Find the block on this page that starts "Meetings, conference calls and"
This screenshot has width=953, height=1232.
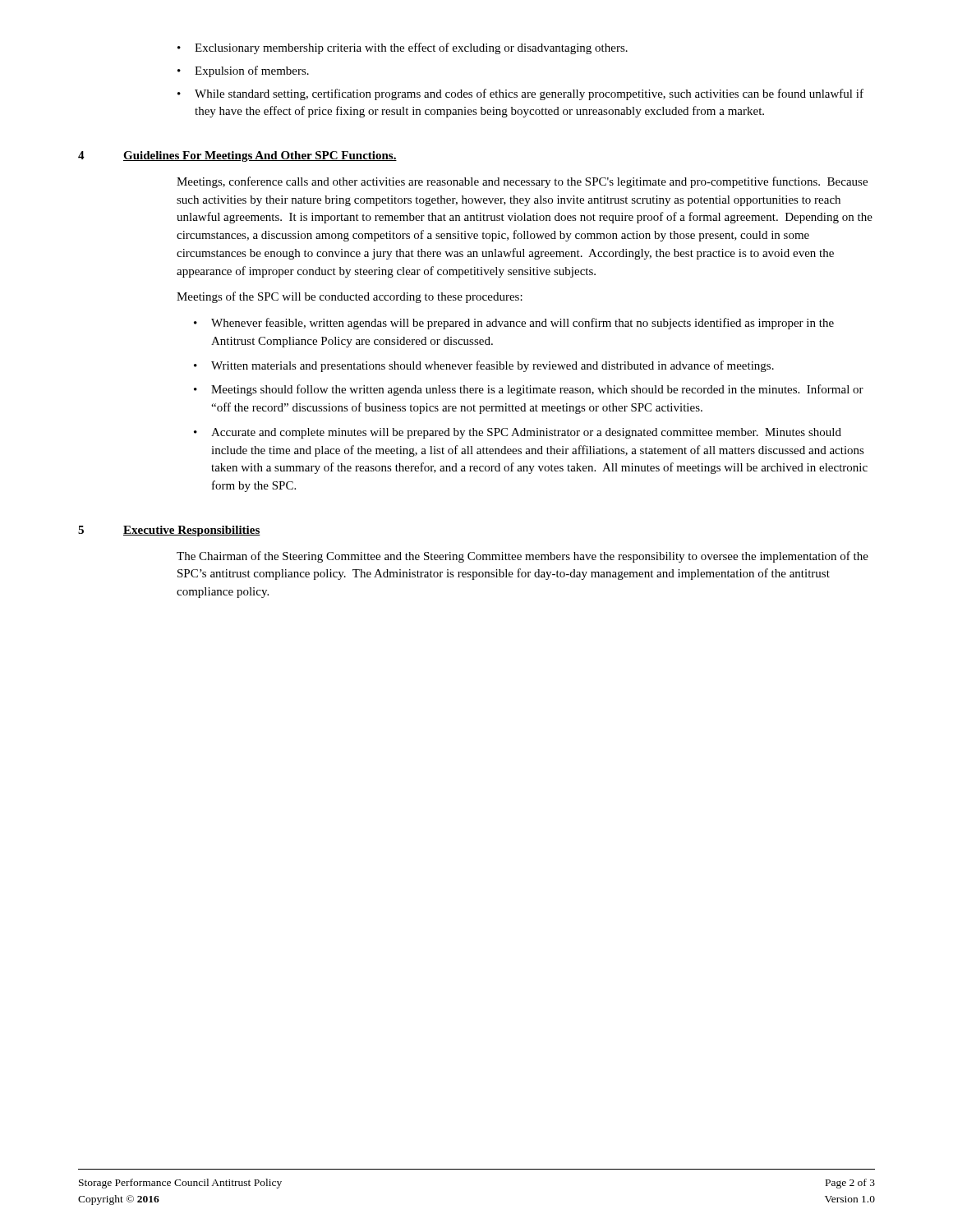click(524, 226)
